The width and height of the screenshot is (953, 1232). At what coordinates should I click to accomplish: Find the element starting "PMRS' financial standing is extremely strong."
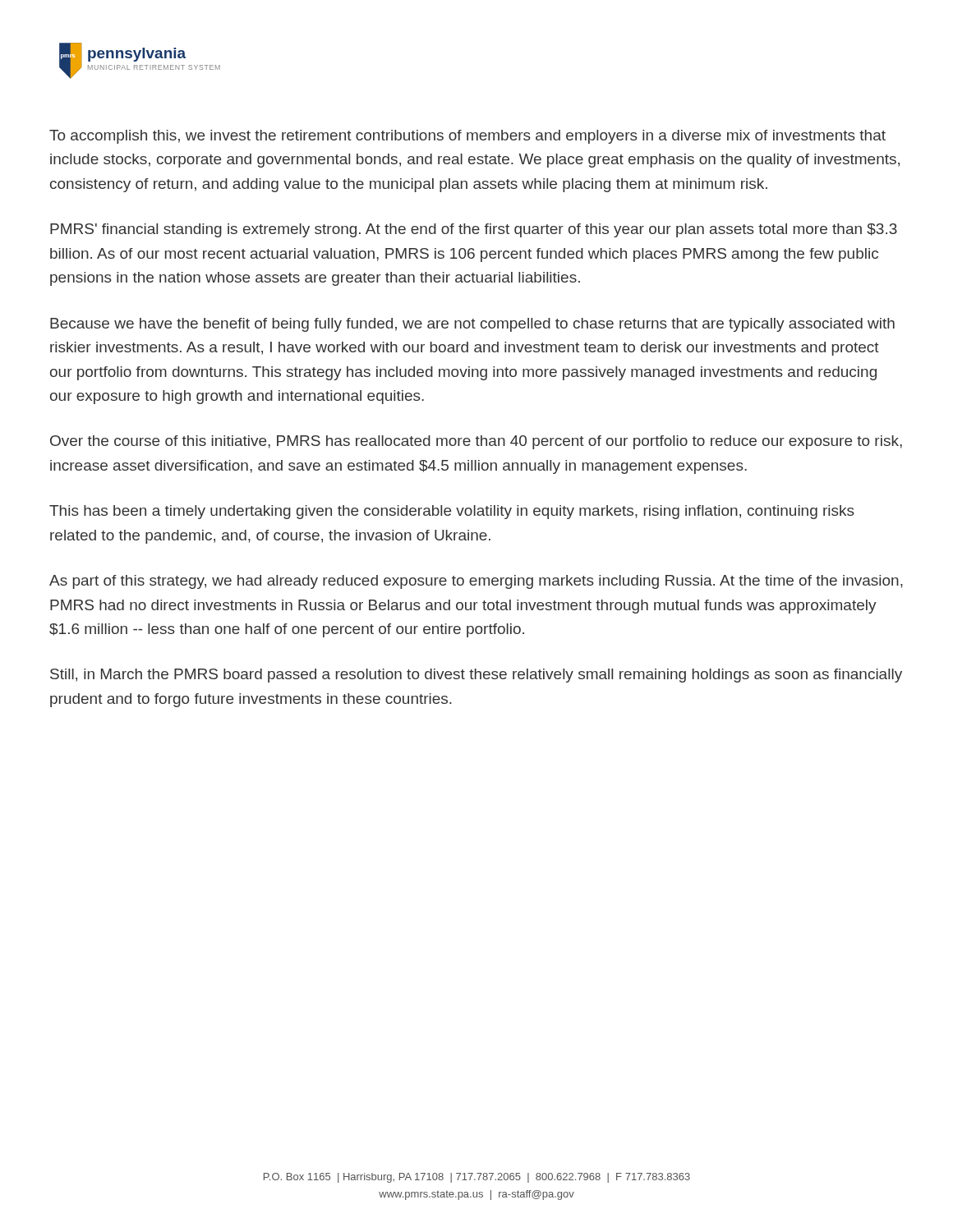(476, 253)
